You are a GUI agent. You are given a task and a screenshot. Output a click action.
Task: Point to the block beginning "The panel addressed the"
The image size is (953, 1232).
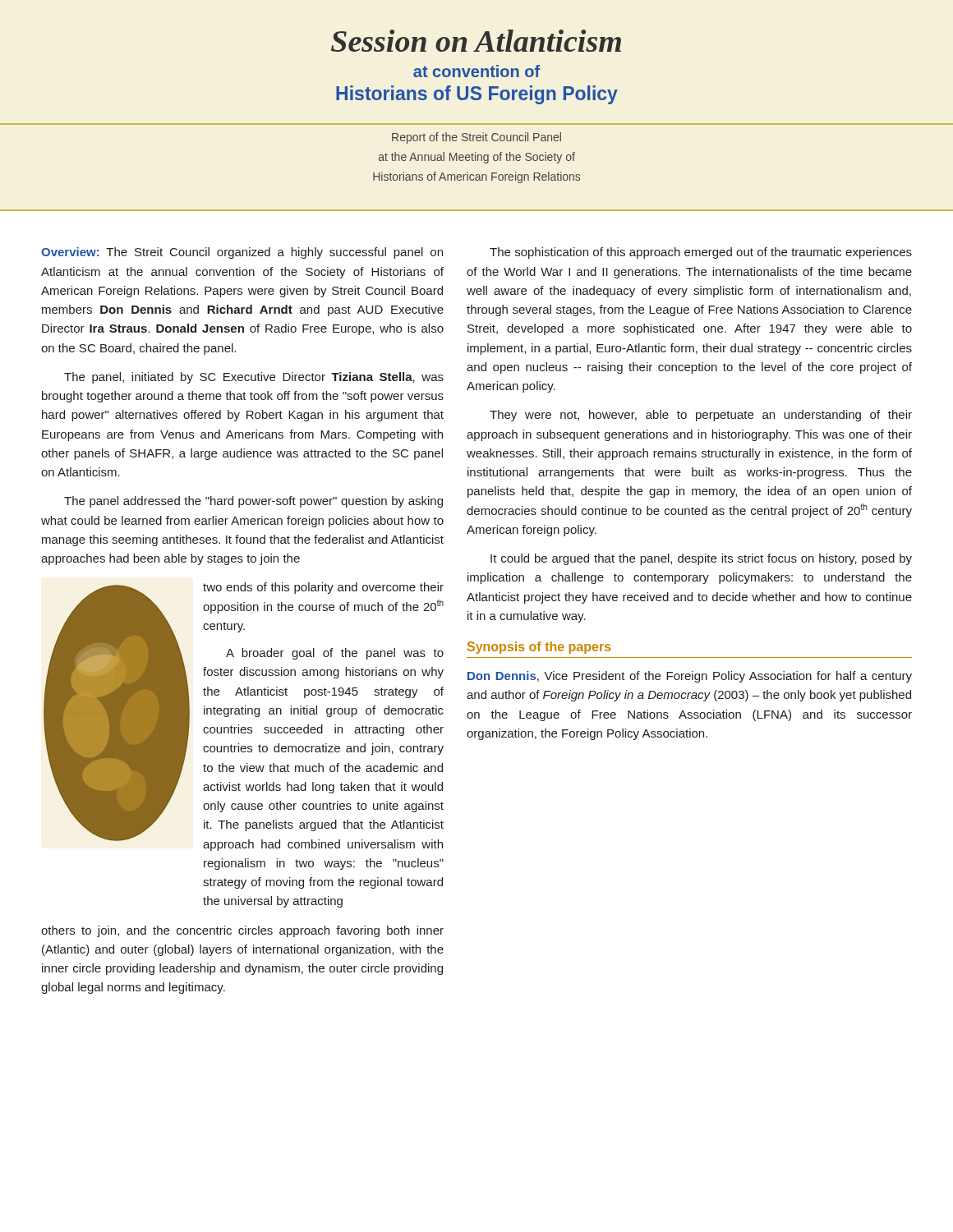(242, 530)
